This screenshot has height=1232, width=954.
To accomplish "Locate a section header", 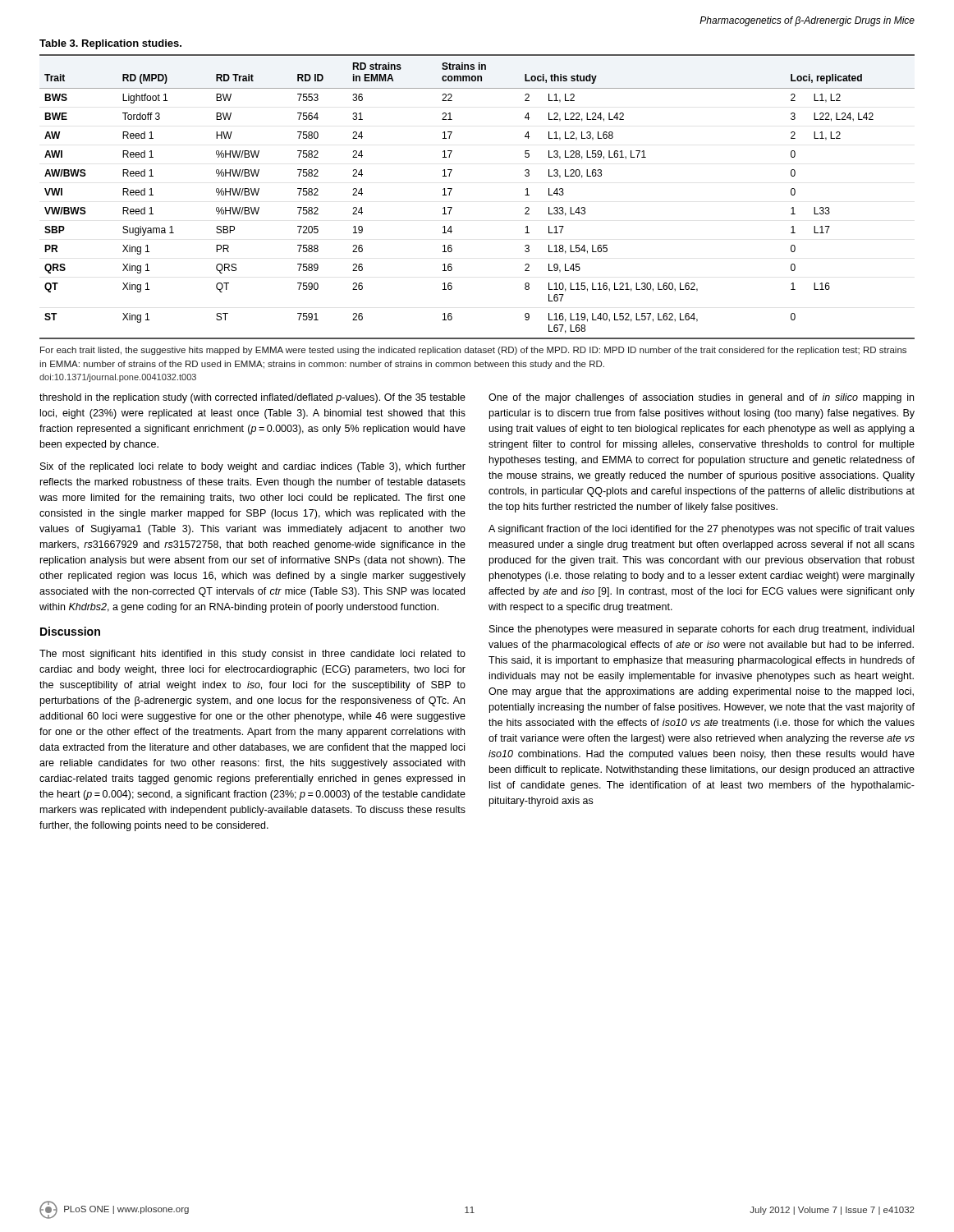I will 70,632.
